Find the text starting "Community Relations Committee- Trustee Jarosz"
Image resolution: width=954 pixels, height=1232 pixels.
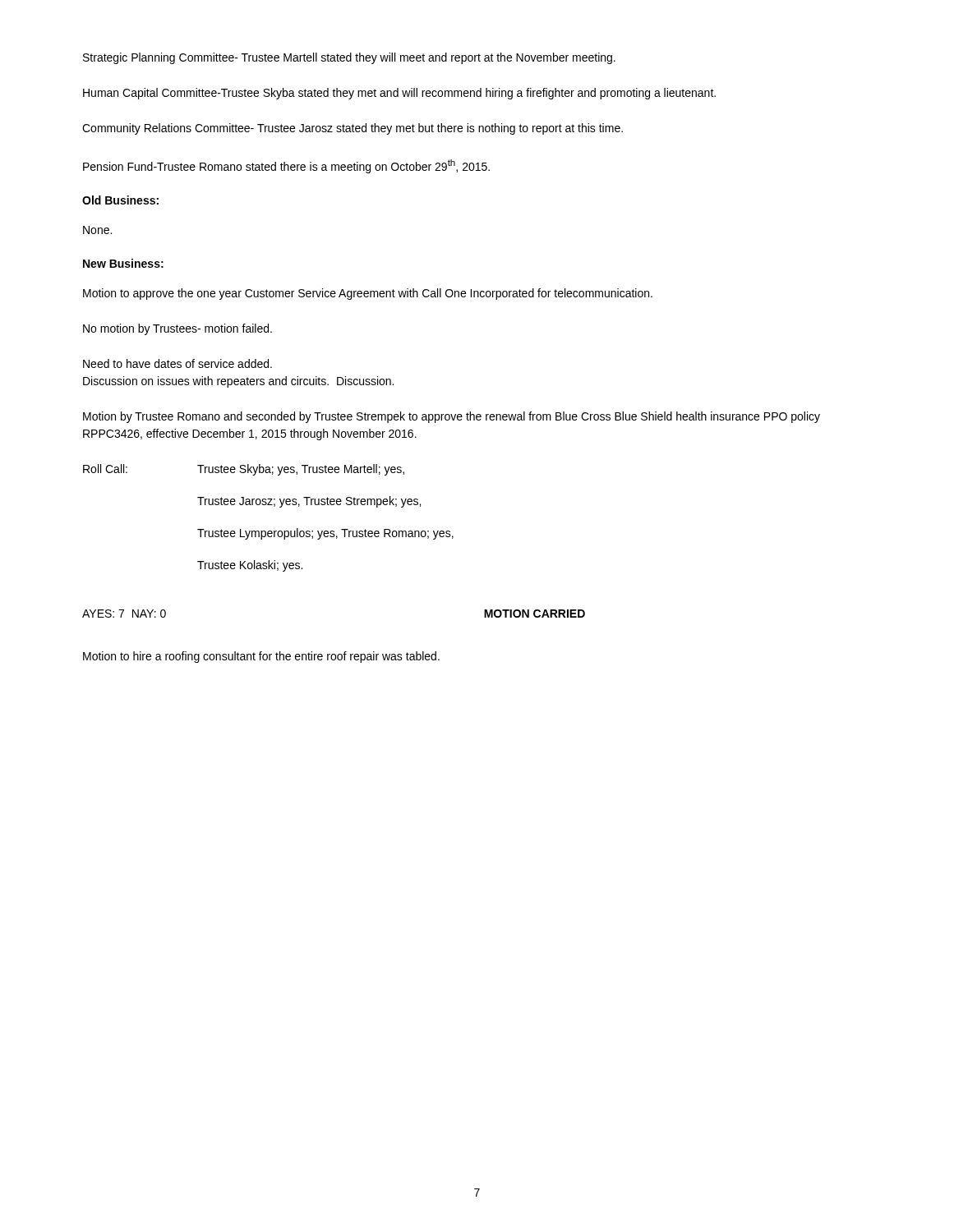click(x=353, y=128)
